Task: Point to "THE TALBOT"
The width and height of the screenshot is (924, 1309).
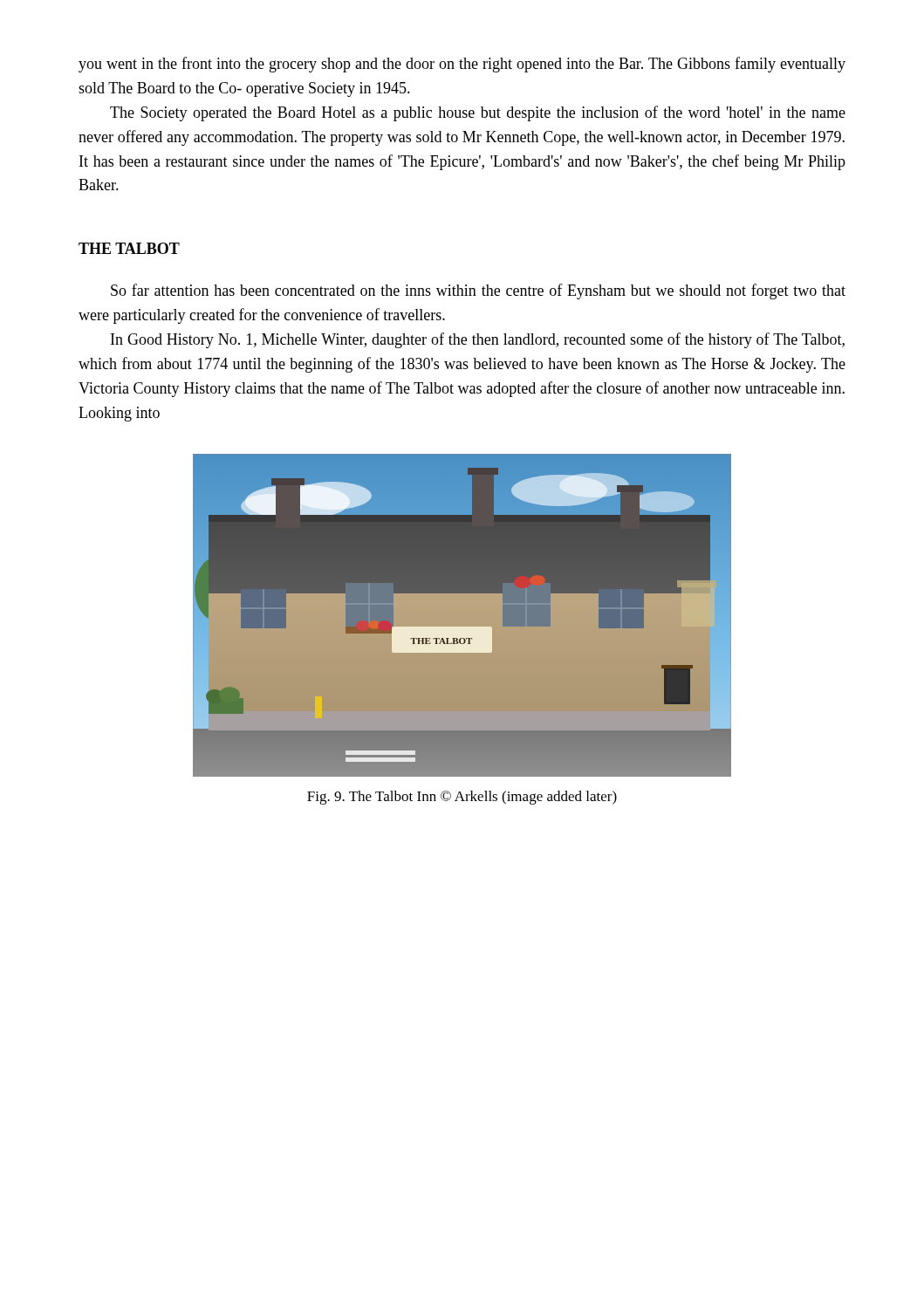Action: (x=129, y=249)
